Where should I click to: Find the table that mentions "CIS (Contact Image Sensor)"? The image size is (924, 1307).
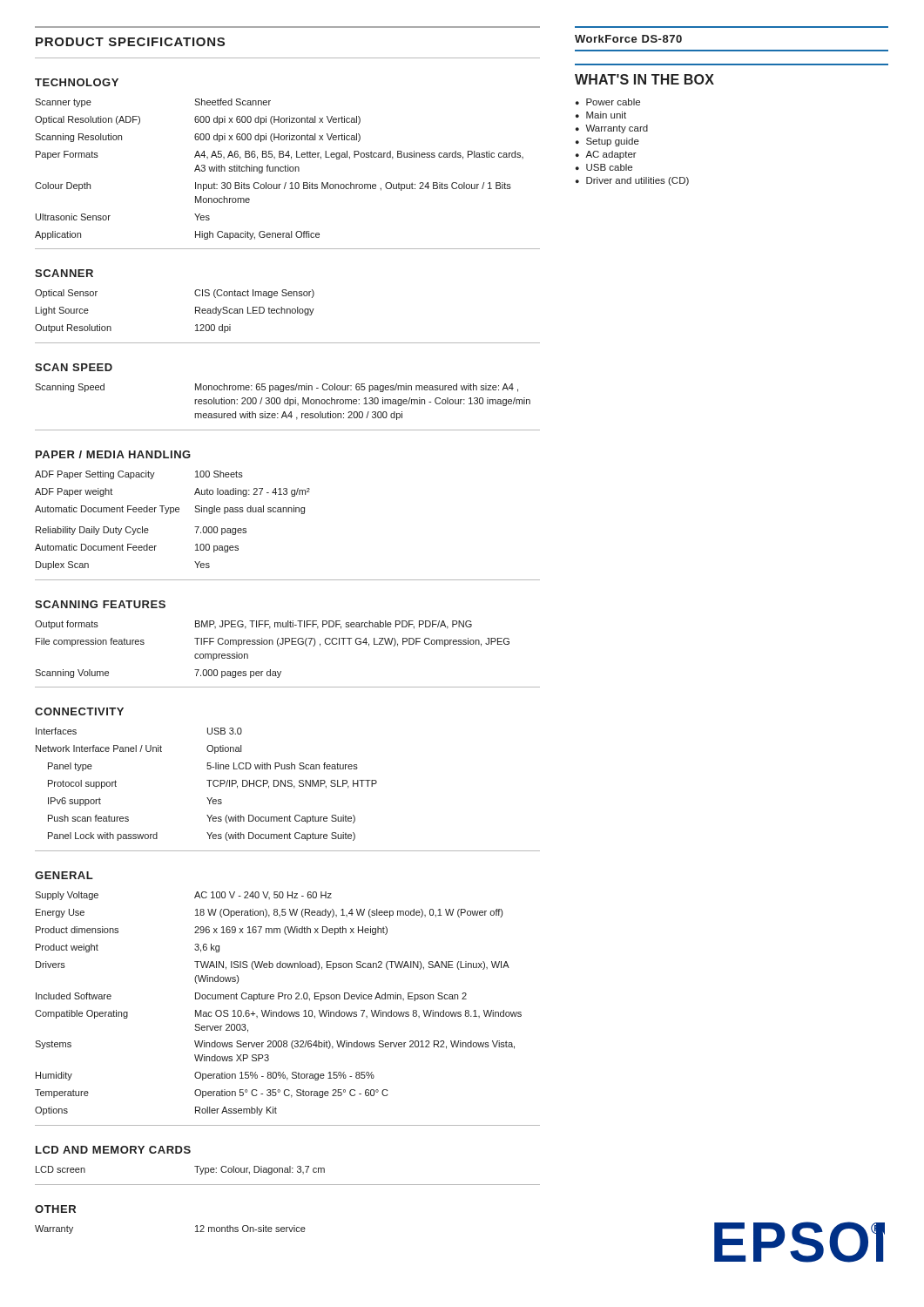(x=287, y=311)
